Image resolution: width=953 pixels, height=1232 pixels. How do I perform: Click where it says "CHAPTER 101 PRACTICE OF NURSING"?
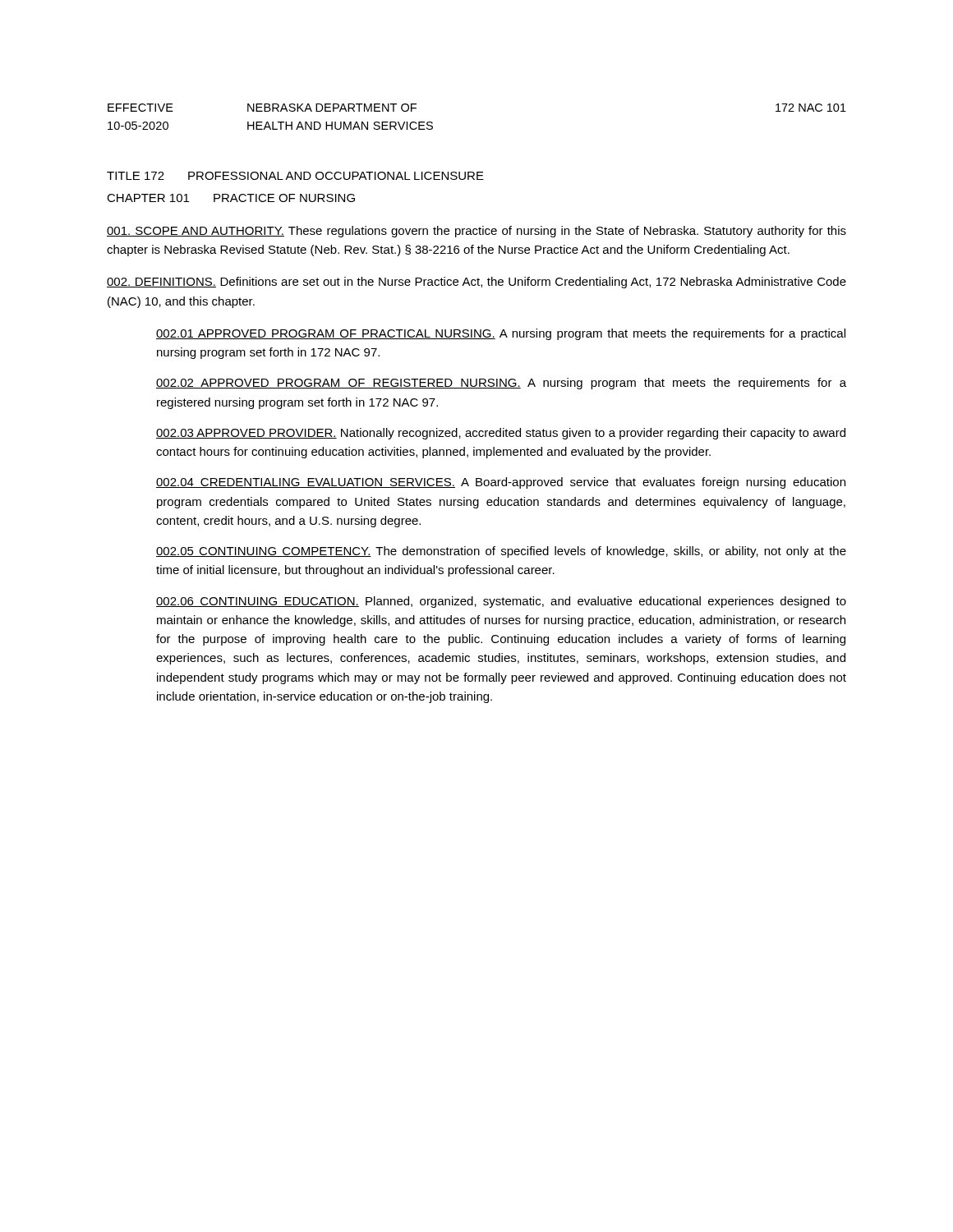231,197
